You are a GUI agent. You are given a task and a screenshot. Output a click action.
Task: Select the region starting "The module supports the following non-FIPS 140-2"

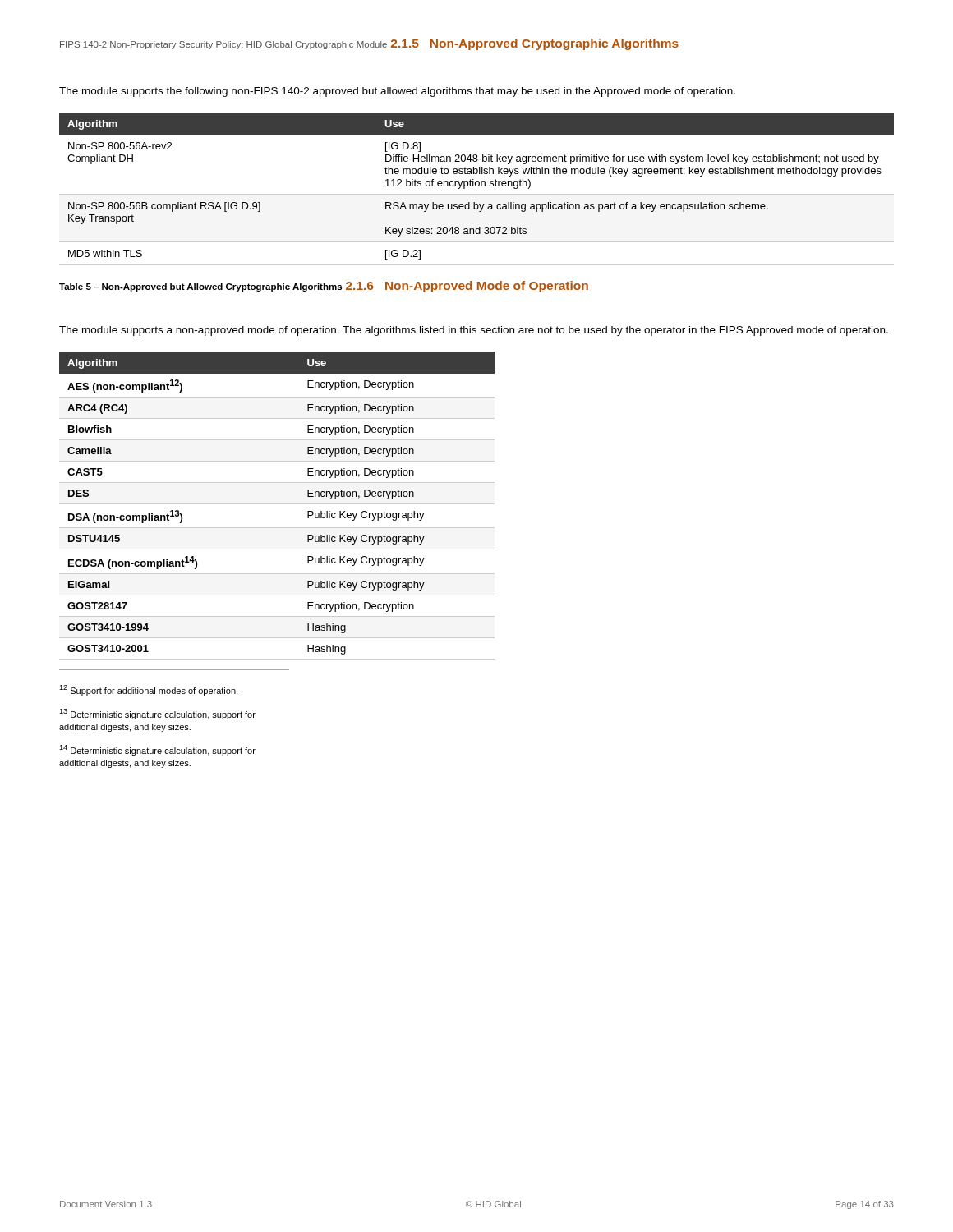click(476, 91)
